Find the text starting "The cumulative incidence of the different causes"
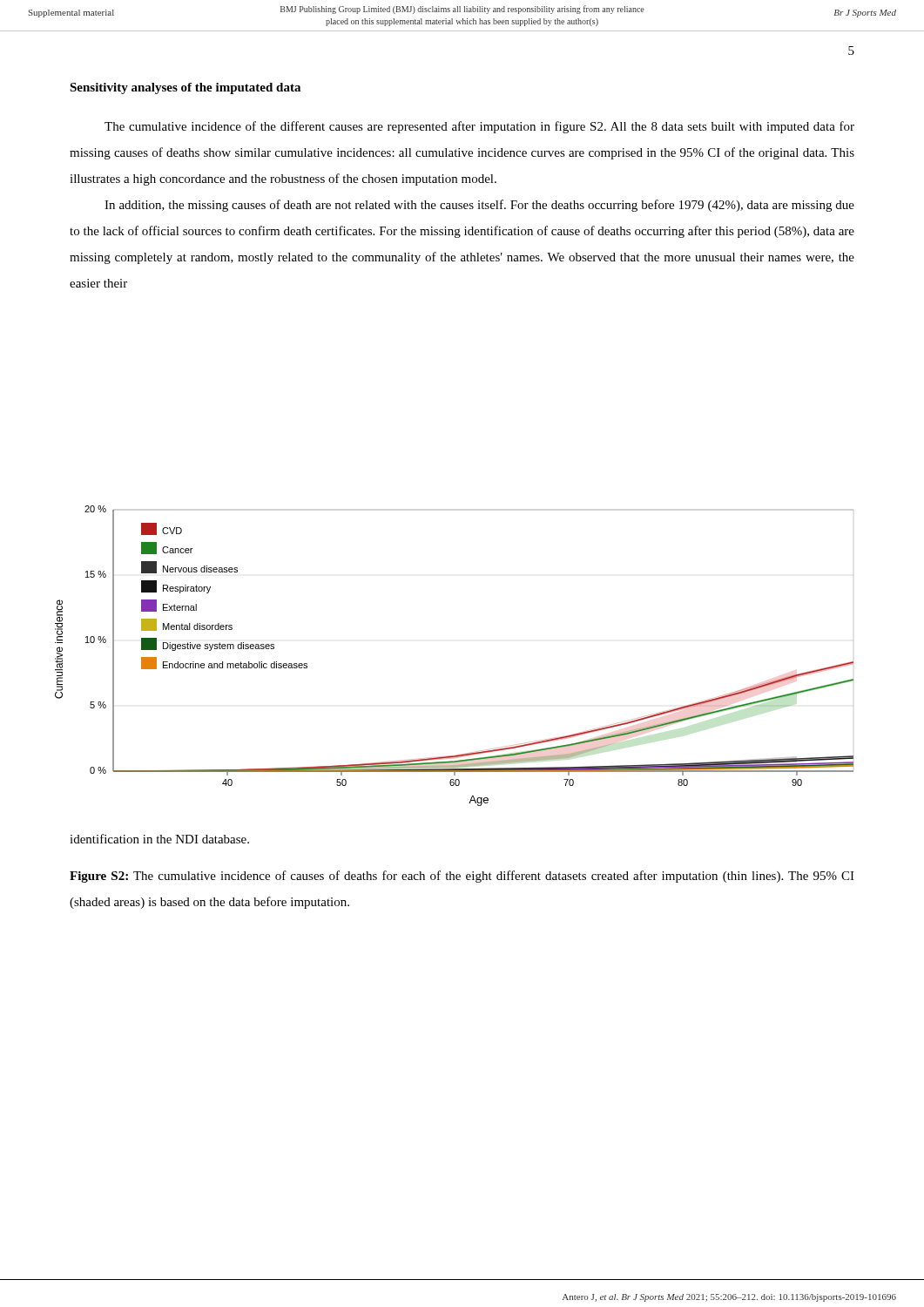Image resolution: width=924 pixels, height=1307 pixels. [462, 205]
